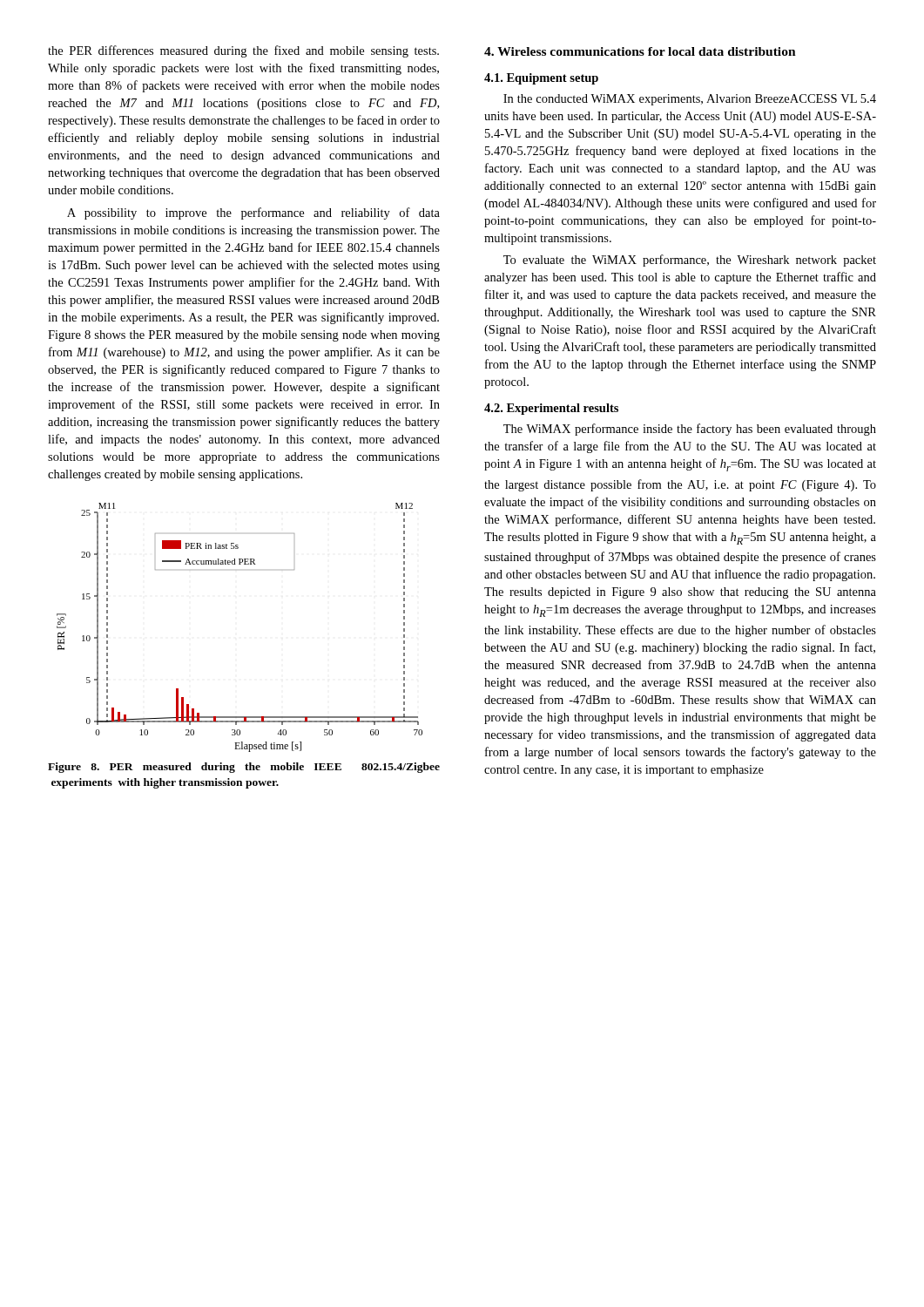This screenshot has width=924, height=1307.
Task: Find the passage starting "Figure 8. PER"
Action: click(244, 775)
